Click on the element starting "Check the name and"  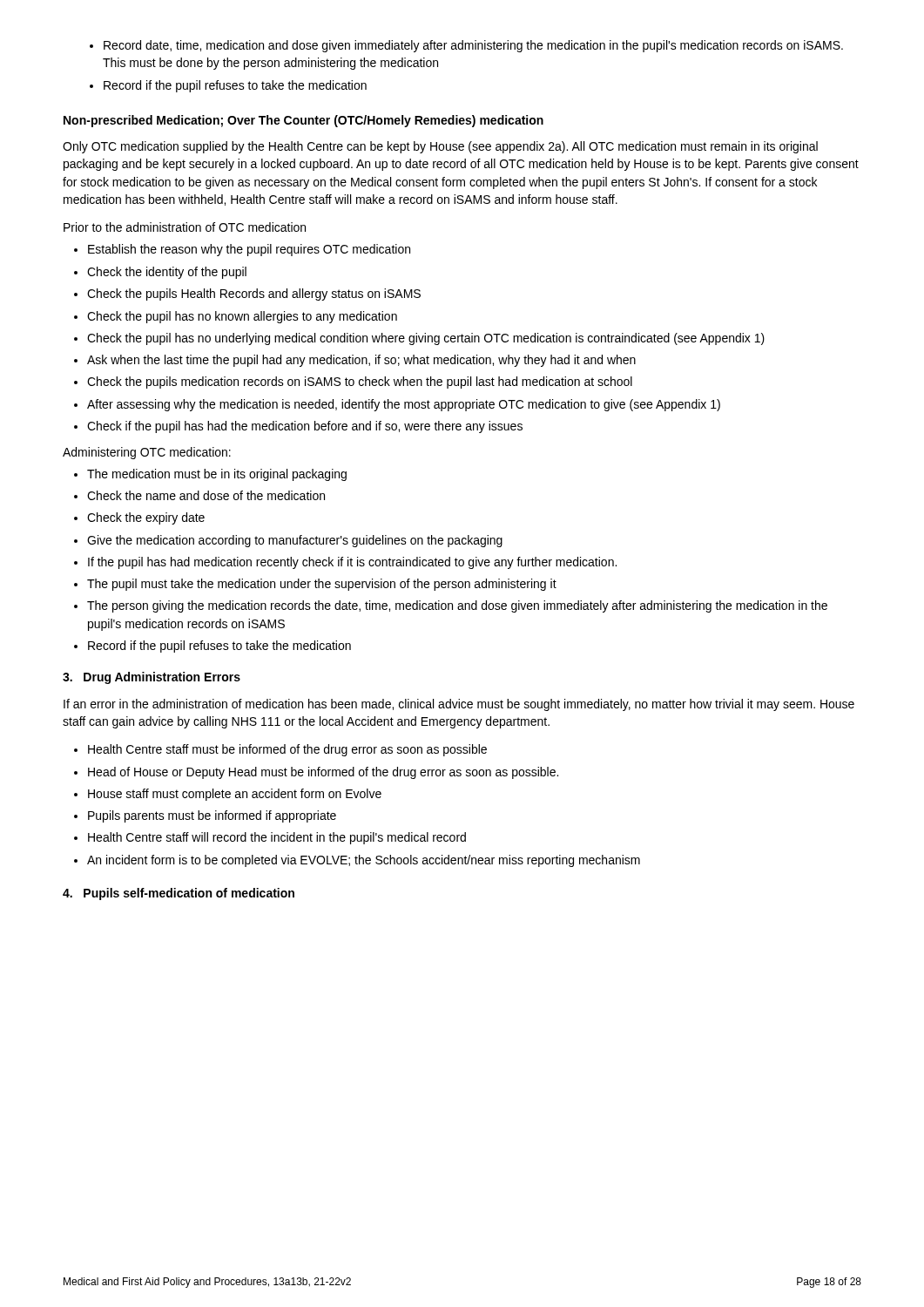[199, 495]
